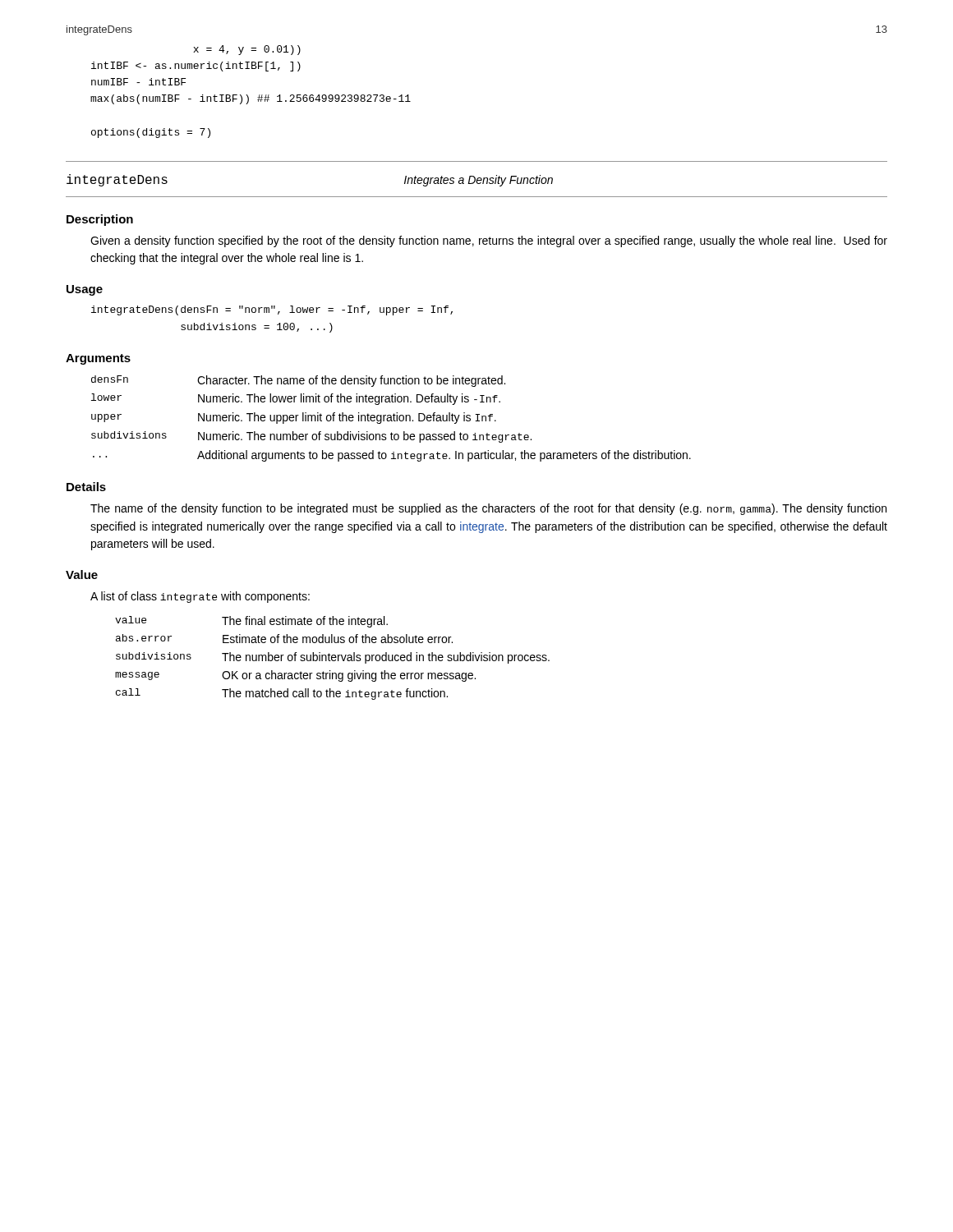Image resolution: width=953 pixels, height=1232 pixels.
Task: Find the table that mentions "The matched call to the"
Action: tap(476, 658)
